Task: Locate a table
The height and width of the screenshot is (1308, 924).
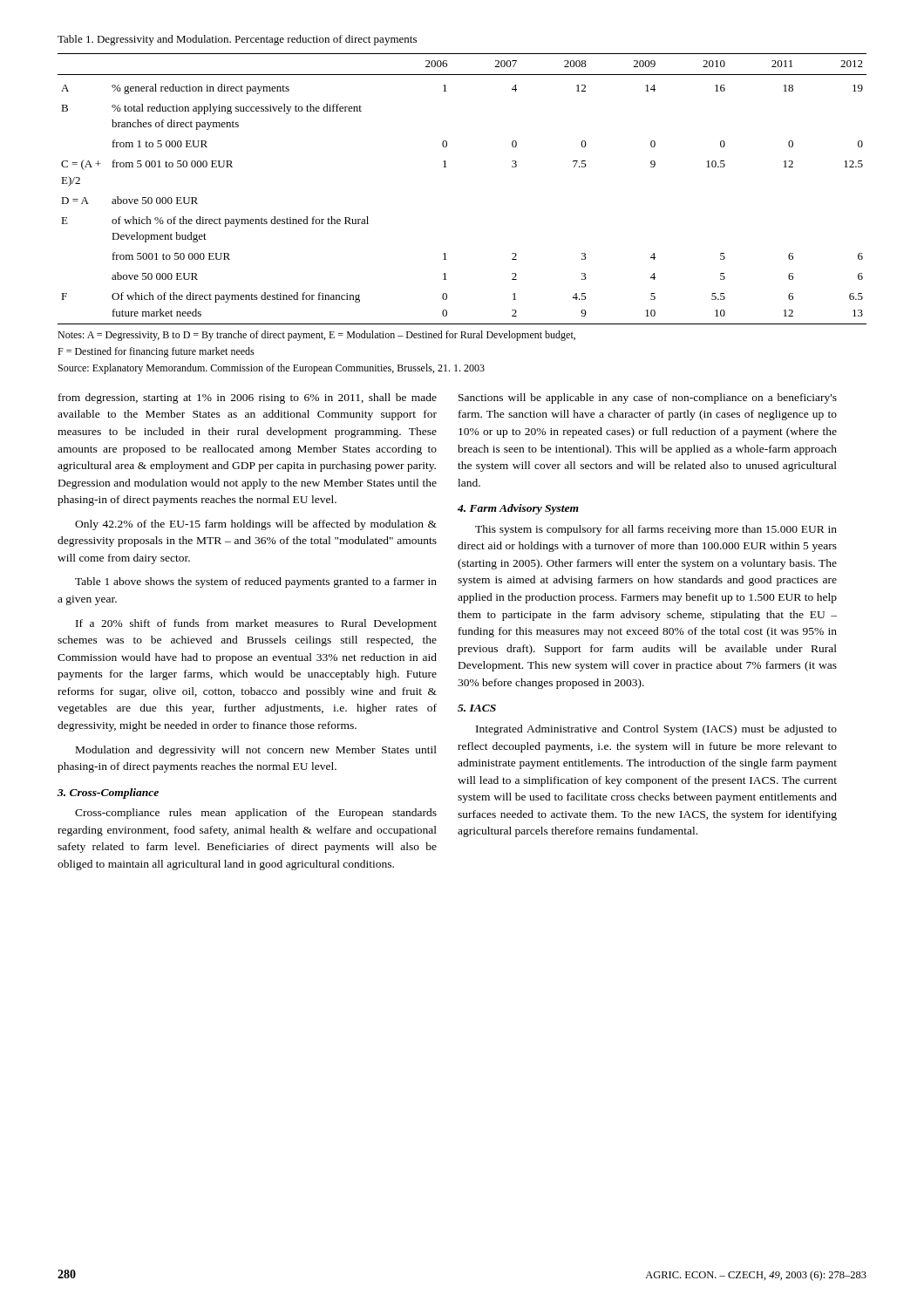Action: click(x=462, y=189)
